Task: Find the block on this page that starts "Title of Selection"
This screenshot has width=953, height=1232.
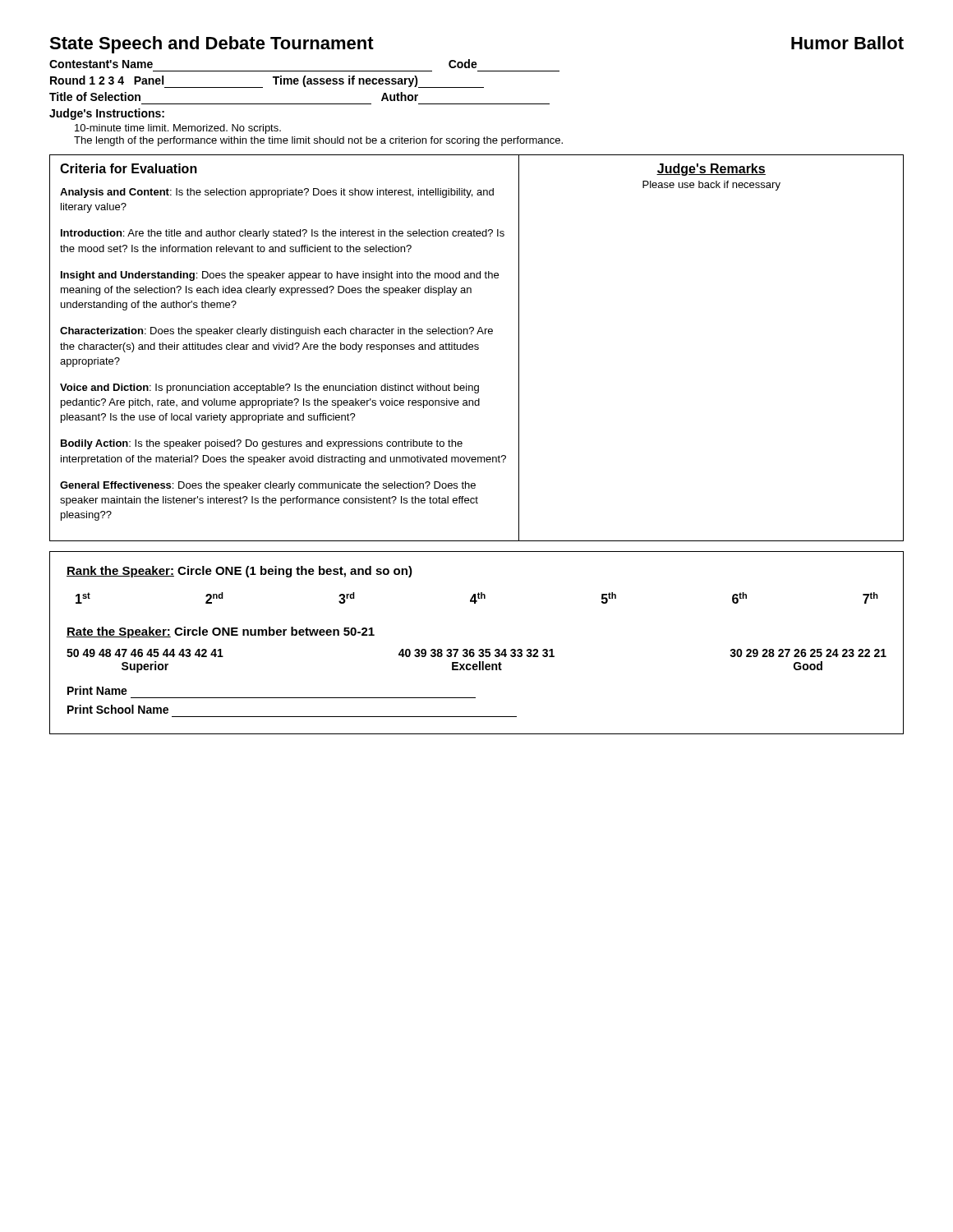Action: (300, 97)
